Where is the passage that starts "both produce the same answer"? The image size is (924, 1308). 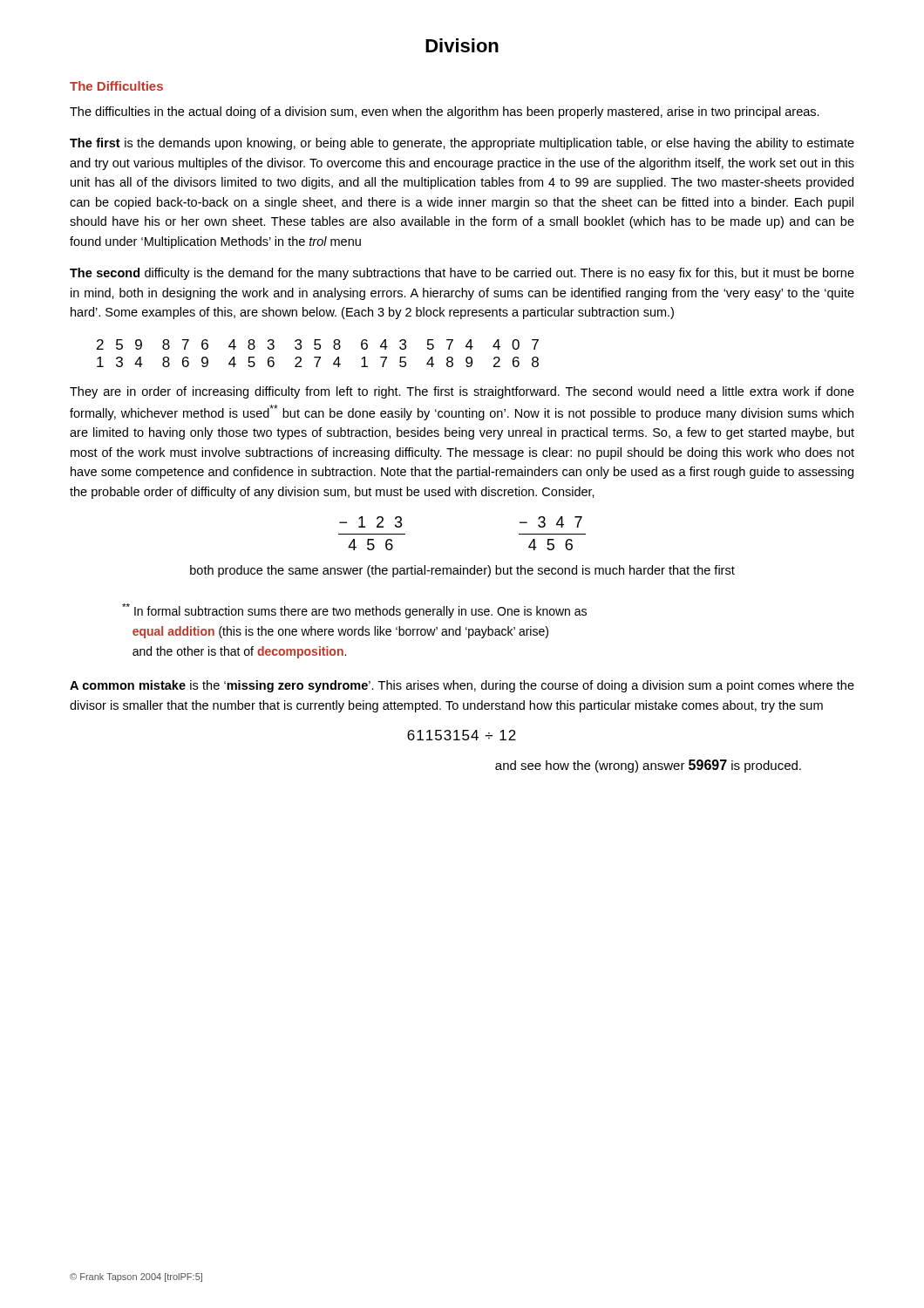pos(462,571)
